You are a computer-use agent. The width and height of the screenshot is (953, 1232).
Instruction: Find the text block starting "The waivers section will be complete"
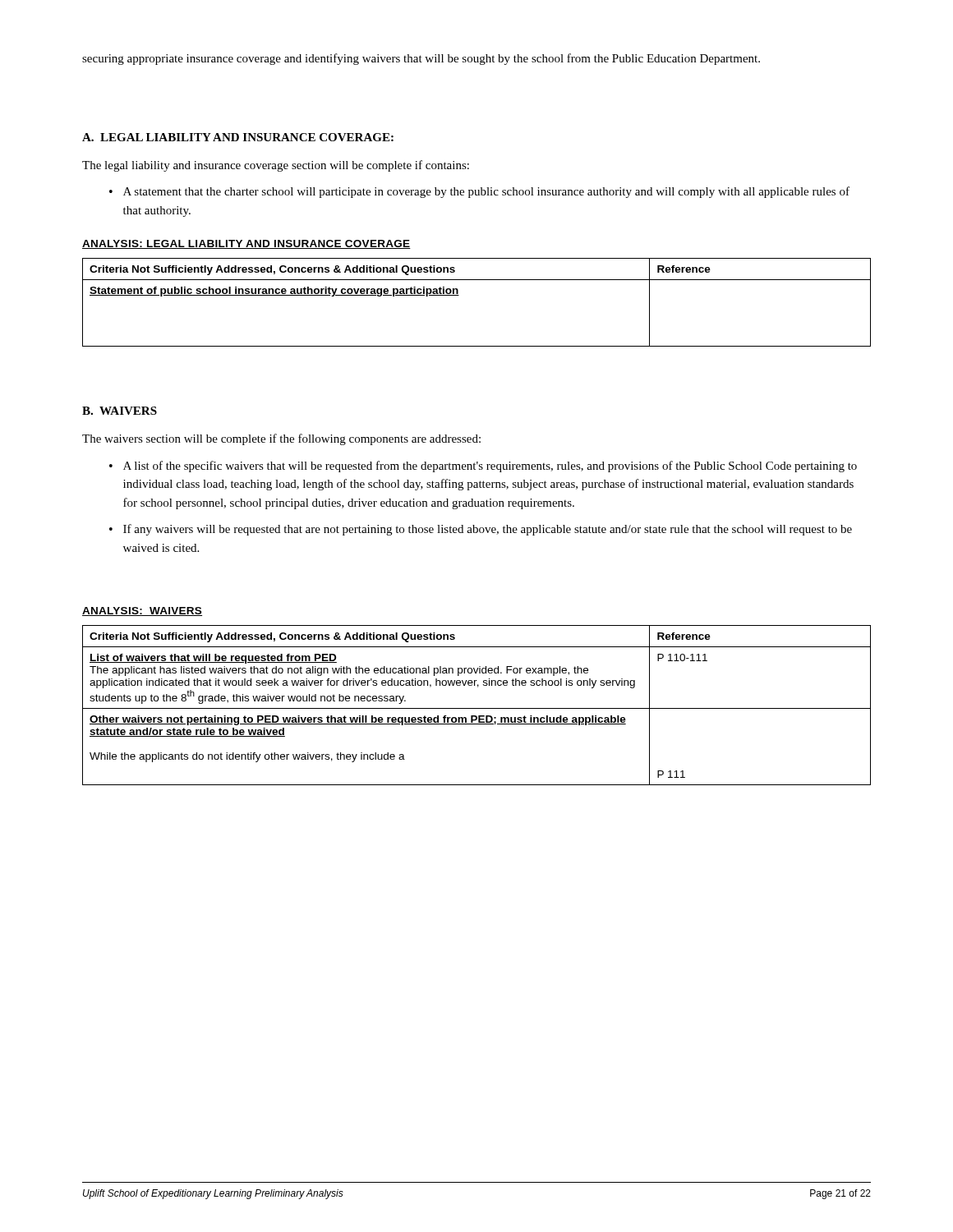click(282, 439)
